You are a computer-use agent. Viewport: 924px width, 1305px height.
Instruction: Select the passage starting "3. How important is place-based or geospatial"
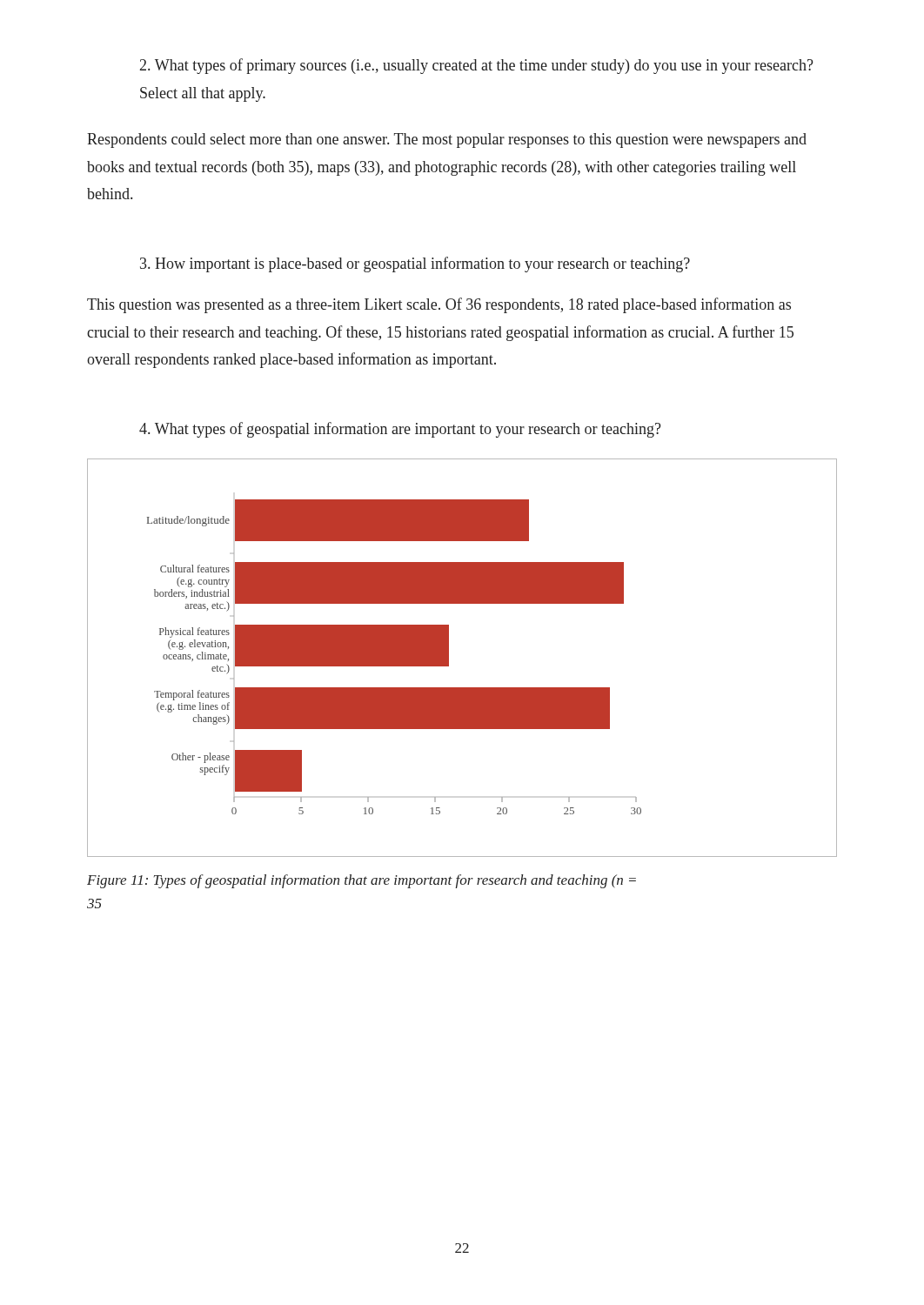(x=415, y=263)
